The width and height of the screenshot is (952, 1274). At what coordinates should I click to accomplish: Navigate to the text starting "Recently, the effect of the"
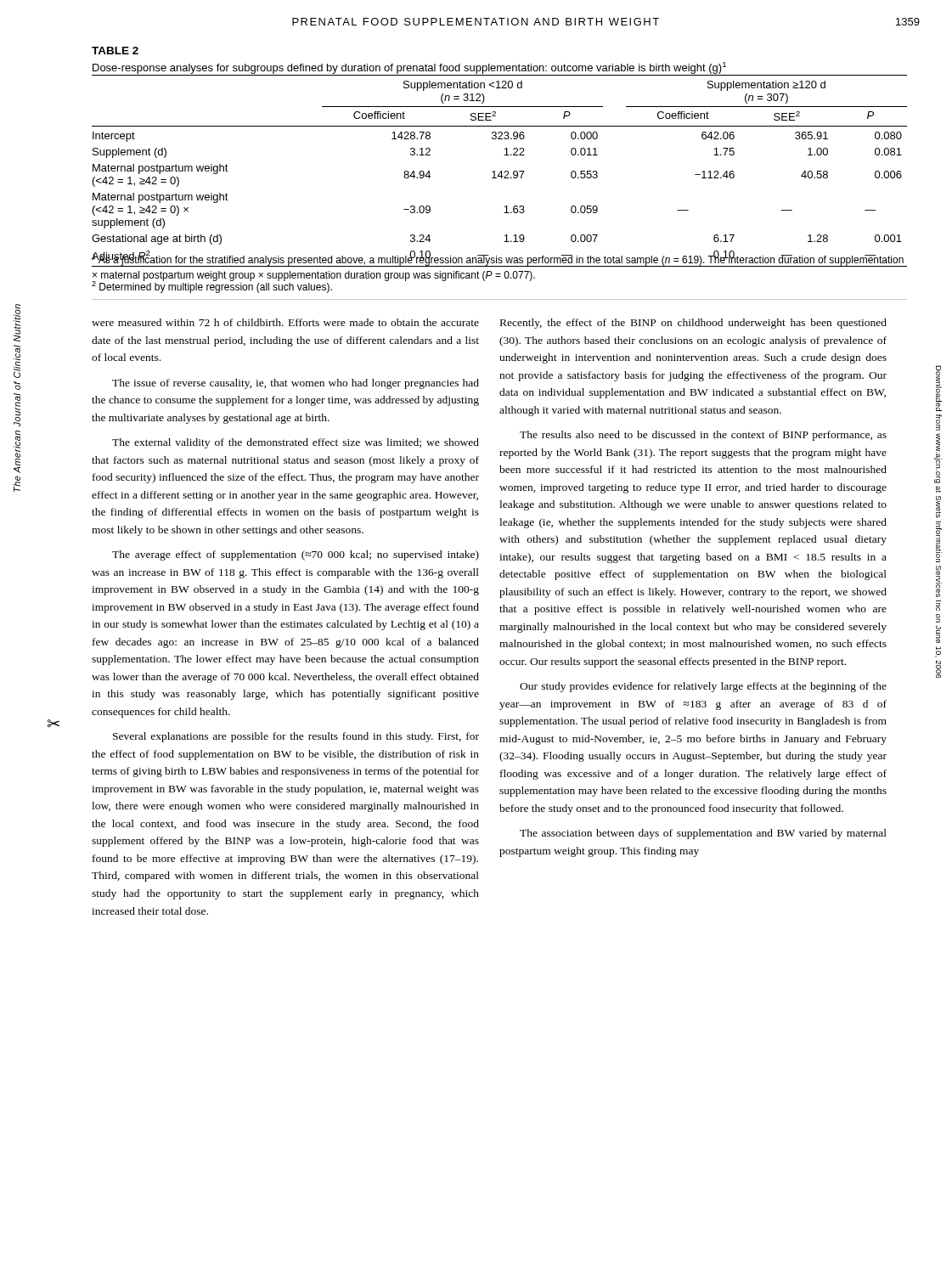coord(693,366)
